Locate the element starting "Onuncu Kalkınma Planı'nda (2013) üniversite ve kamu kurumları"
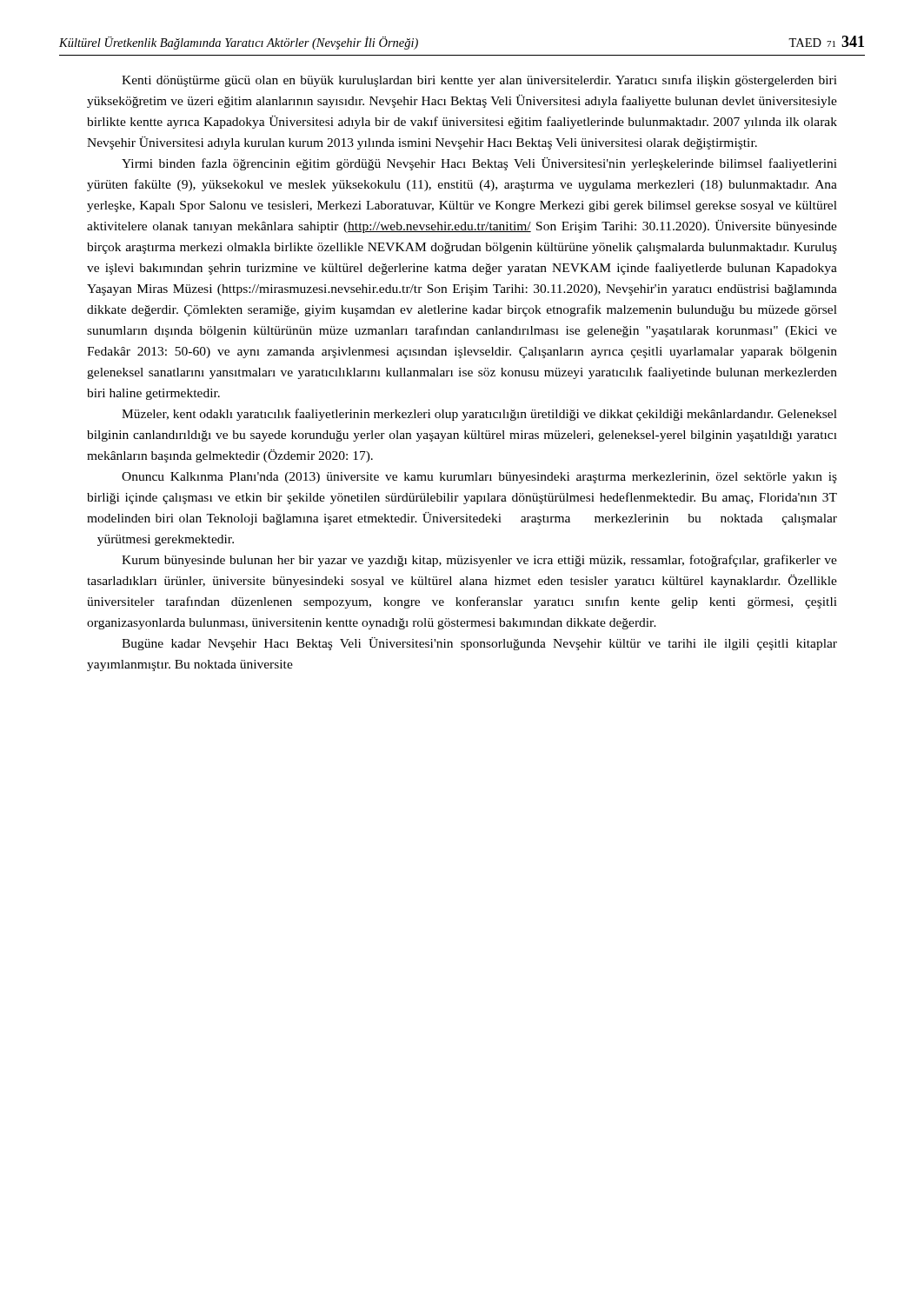 pyautogui.click(x=462, y=508)
